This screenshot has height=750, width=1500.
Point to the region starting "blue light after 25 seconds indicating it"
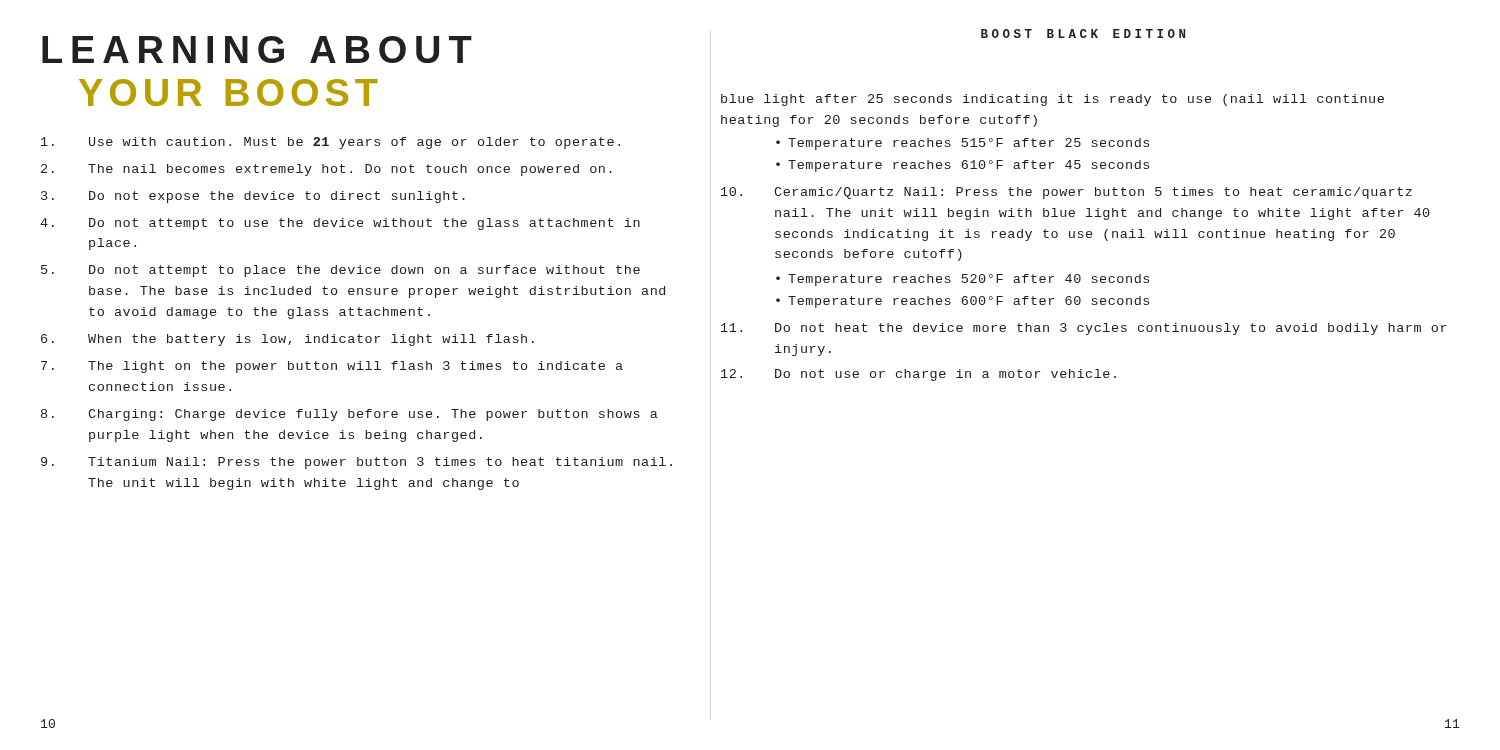click(1053, 110)
